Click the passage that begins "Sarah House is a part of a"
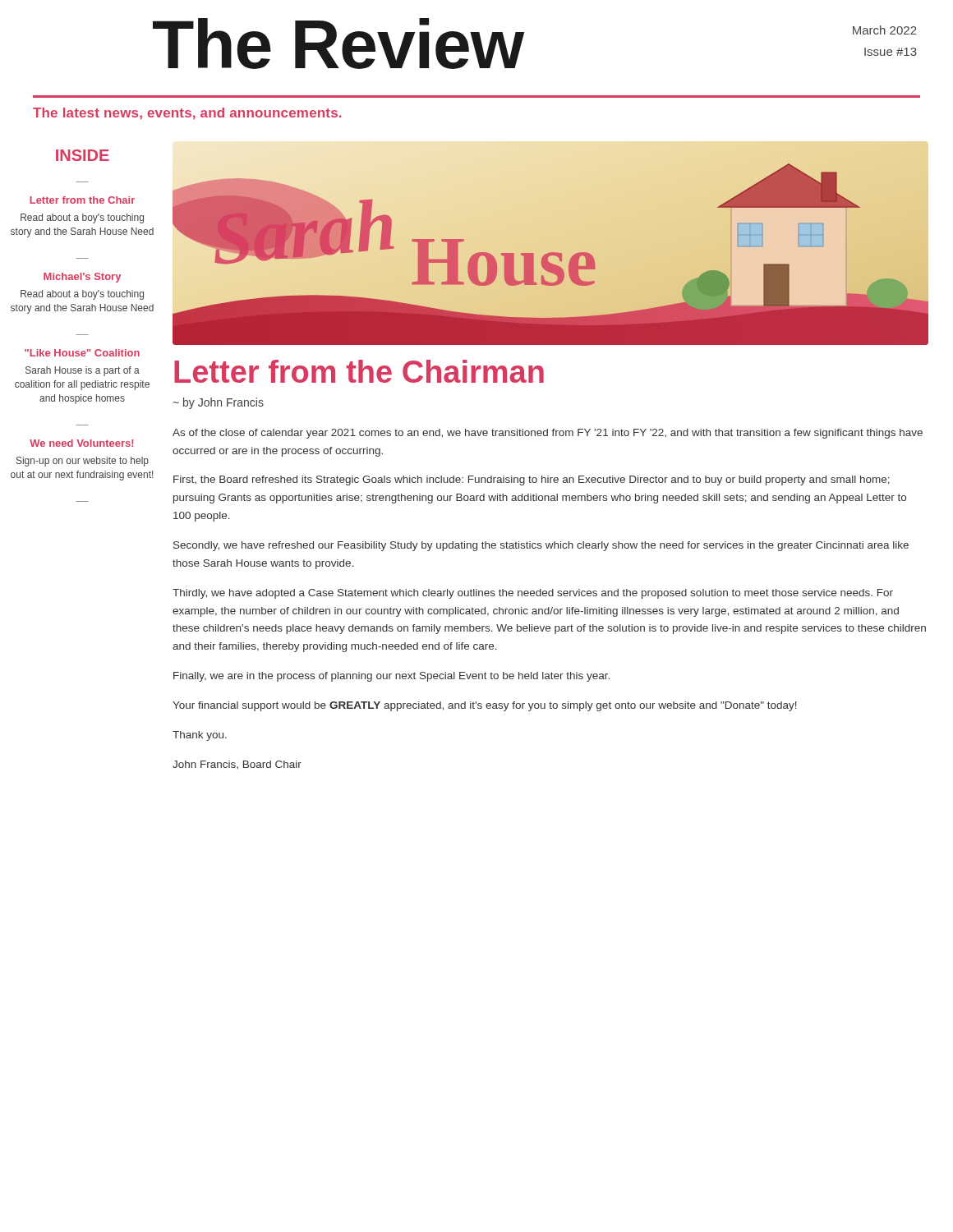 (x=82, y=384)
